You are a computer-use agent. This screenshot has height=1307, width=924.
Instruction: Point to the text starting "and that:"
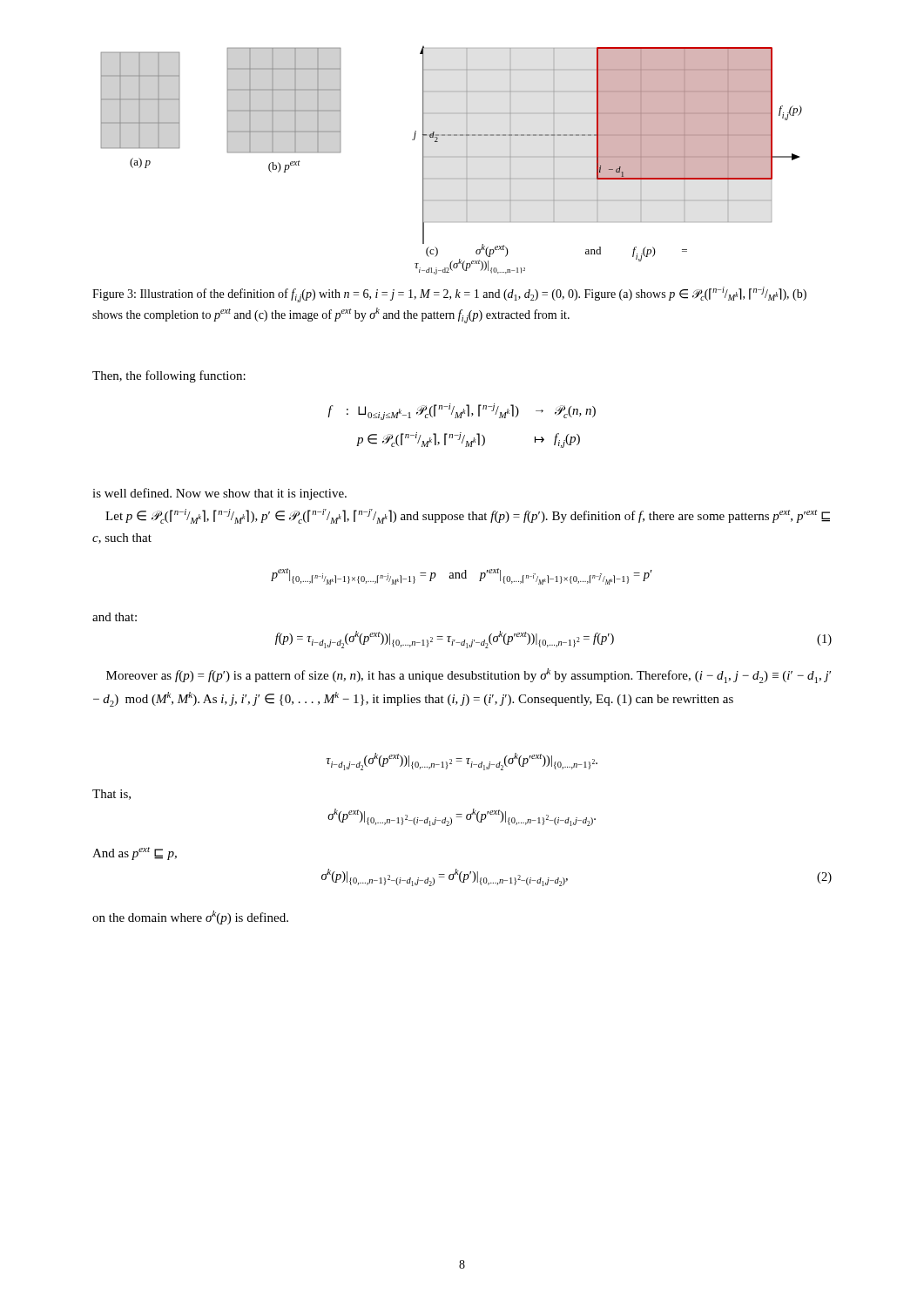click(115, 617)
